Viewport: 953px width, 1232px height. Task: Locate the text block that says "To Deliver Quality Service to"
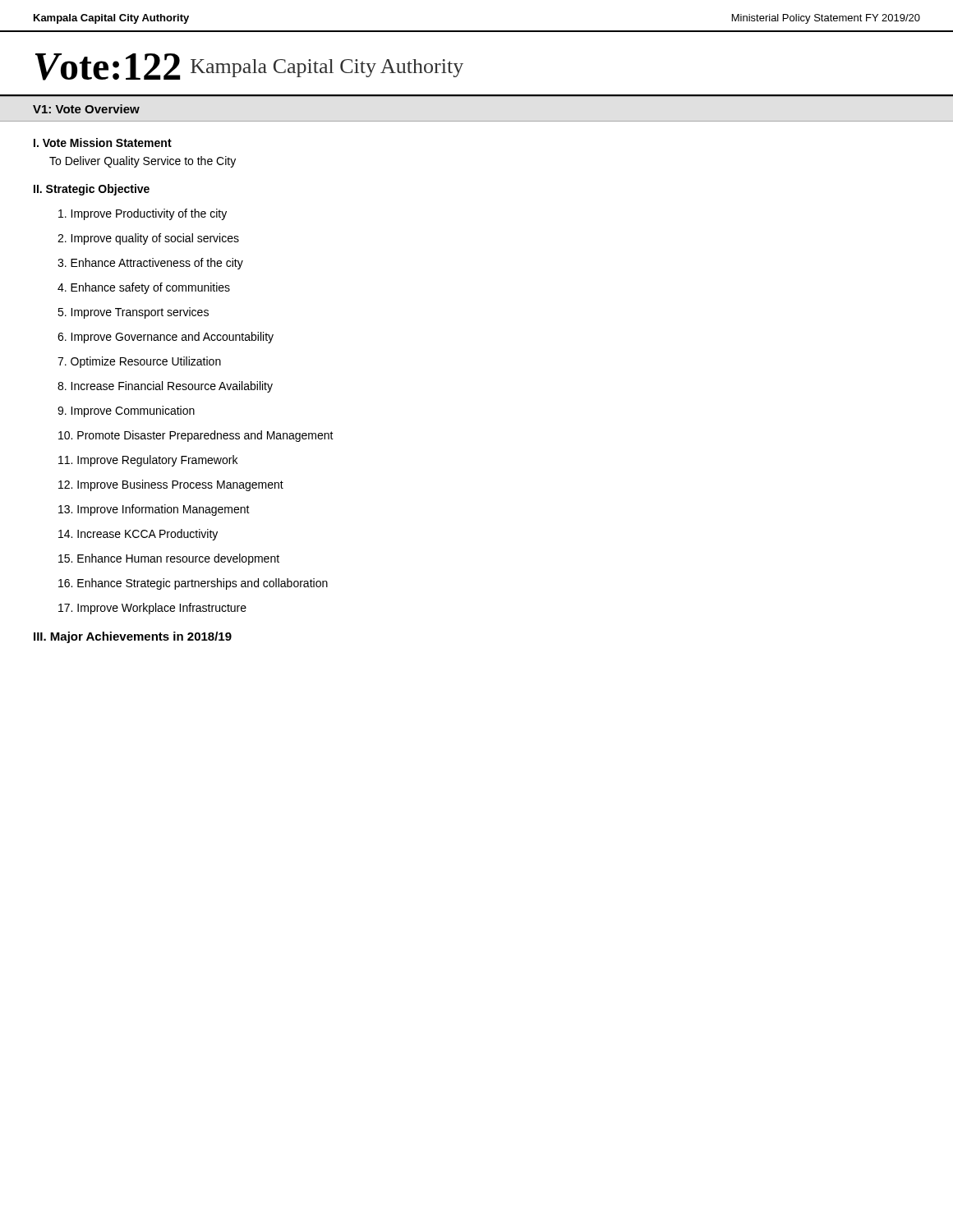click(143, 161)
